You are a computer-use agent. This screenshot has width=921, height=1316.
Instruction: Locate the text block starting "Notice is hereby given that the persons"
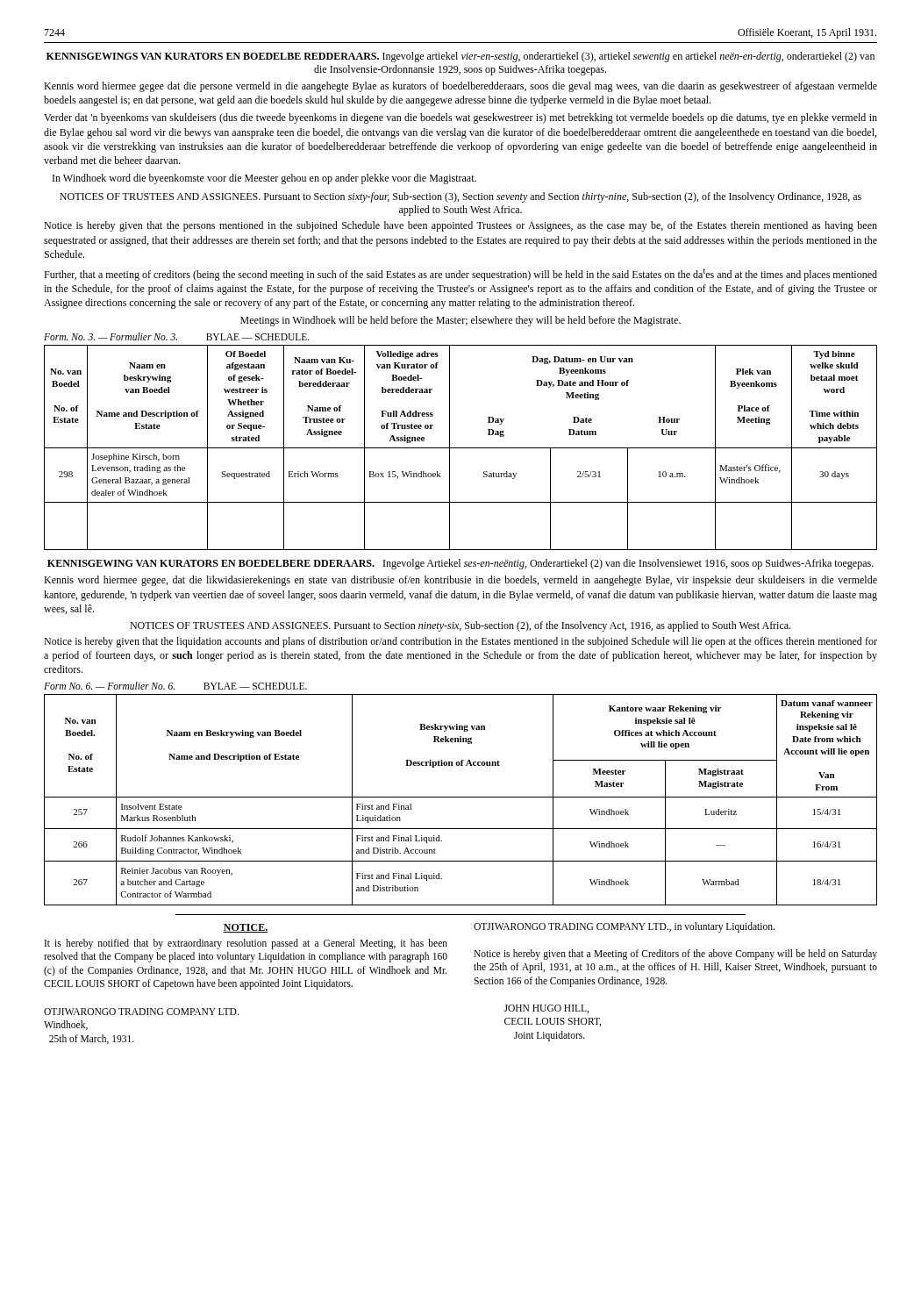(x=460, y=240)
